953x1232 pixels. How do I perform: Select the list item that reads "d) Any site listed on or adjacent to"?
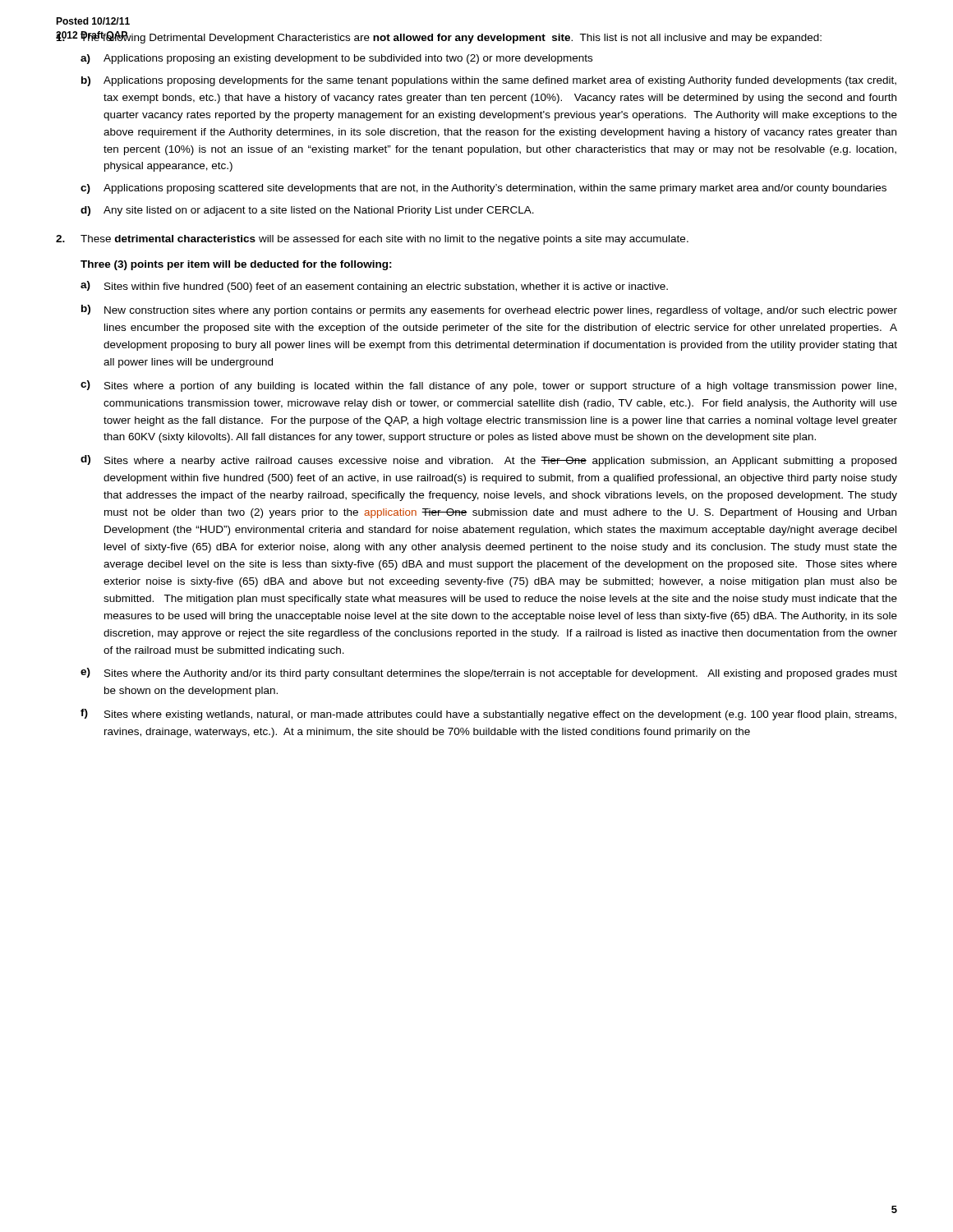(489, 211)
